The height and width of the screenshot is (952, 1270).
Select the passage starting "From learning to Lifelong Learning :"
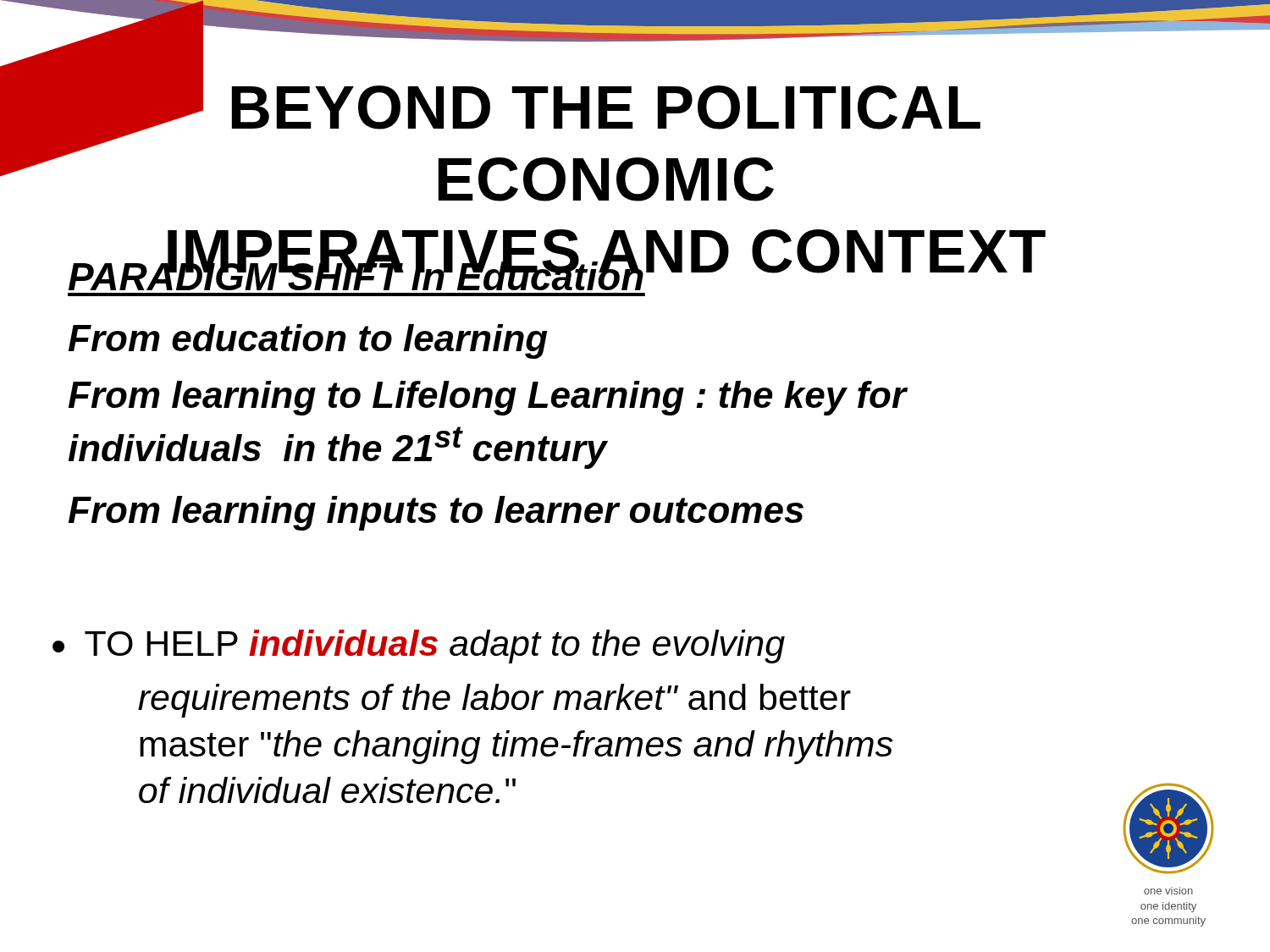click(x=487, y=421)
